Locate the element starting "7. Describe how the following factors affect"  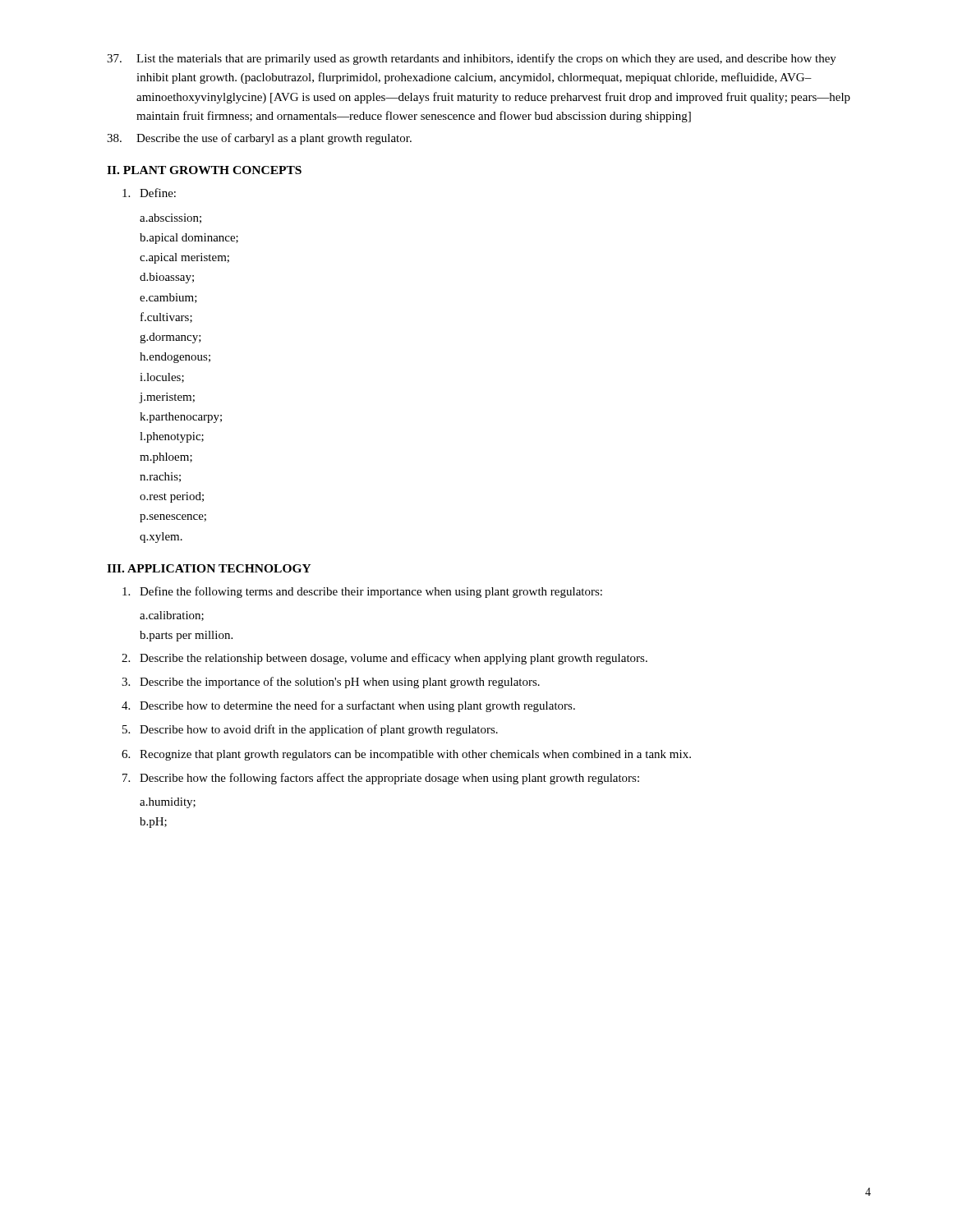[381, 778]
